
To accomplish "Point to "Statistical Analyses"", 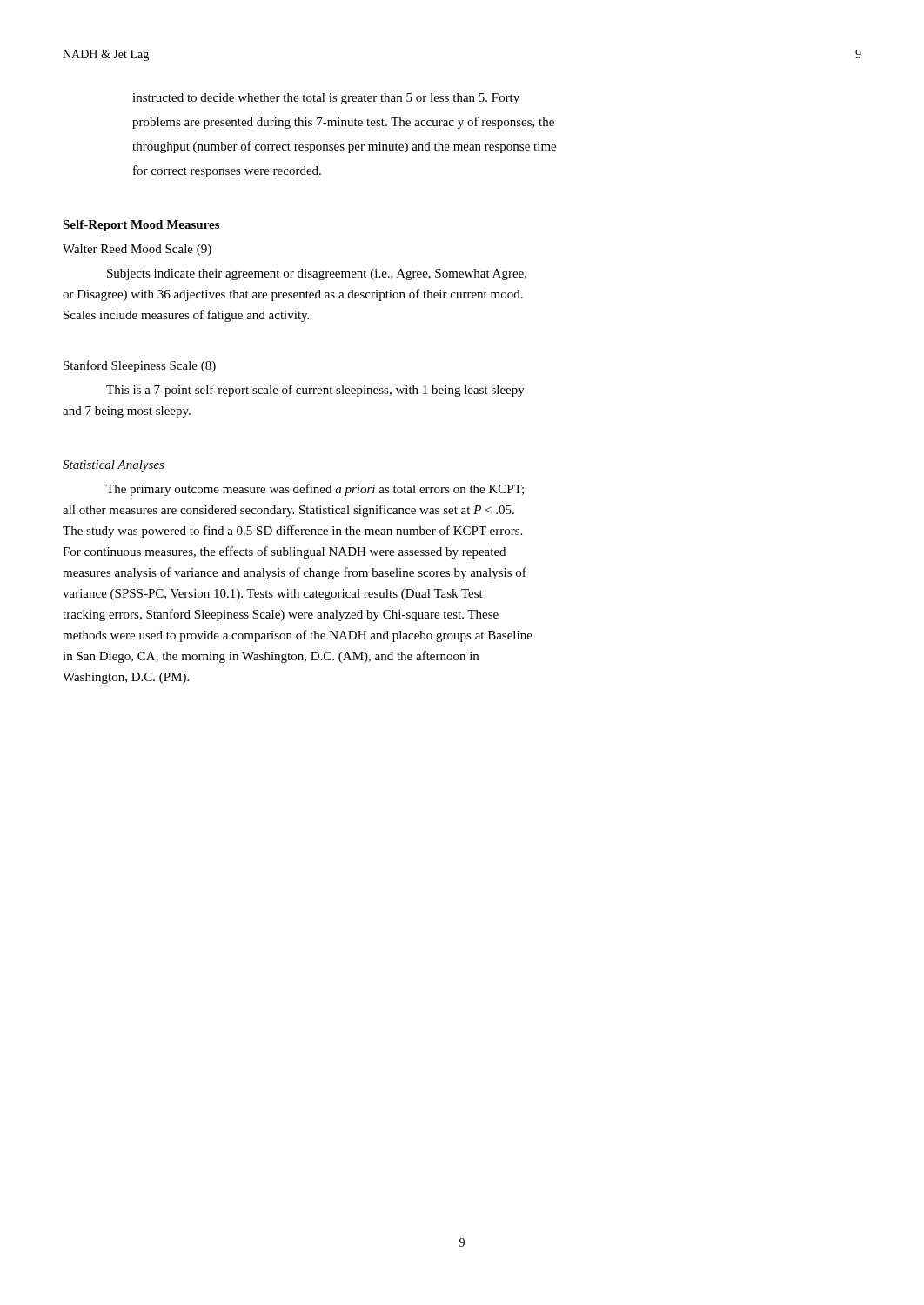I will click(113, 465).
